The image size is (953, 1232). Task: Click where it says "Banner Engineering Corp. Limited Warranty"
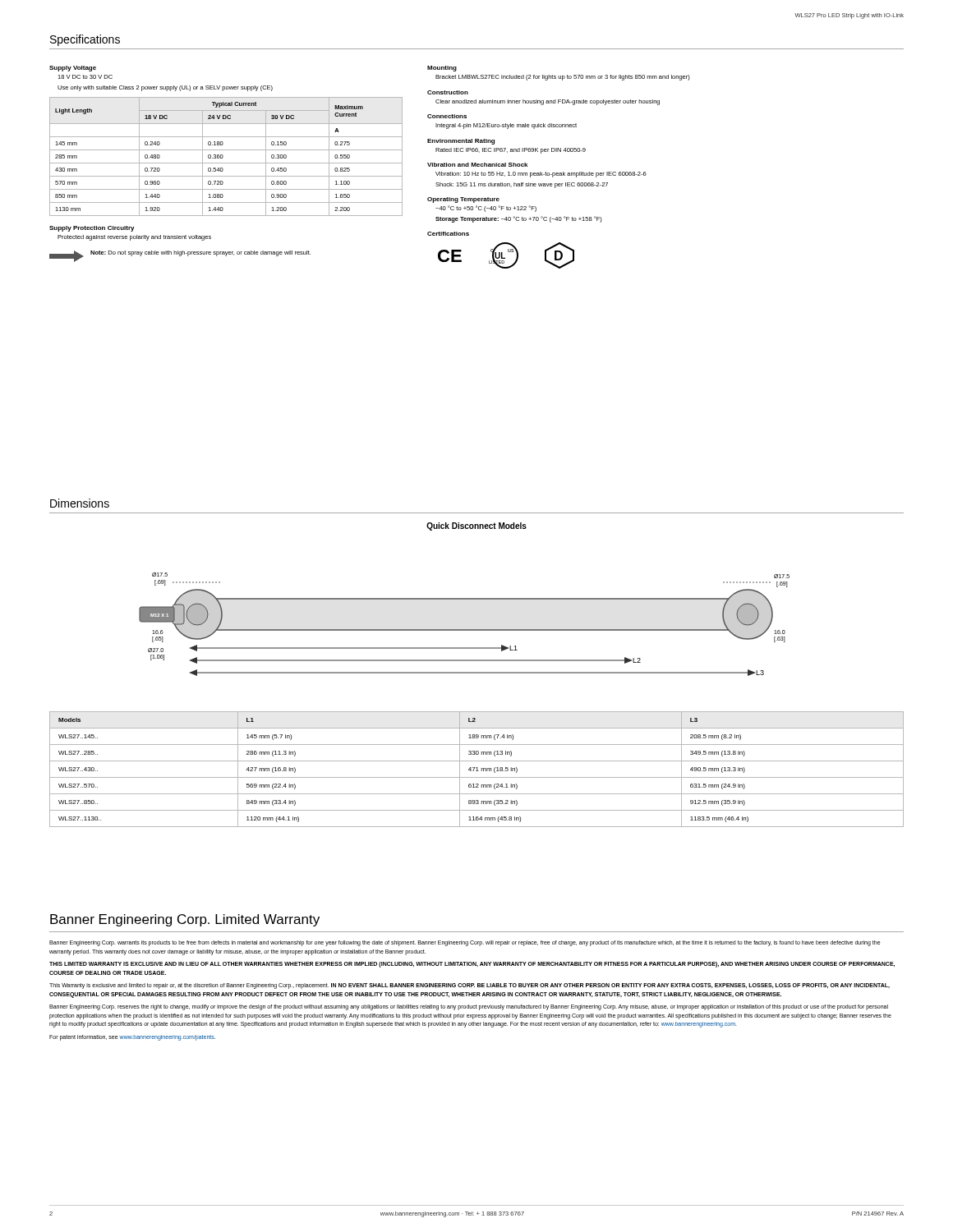click(x=185, y=920)
